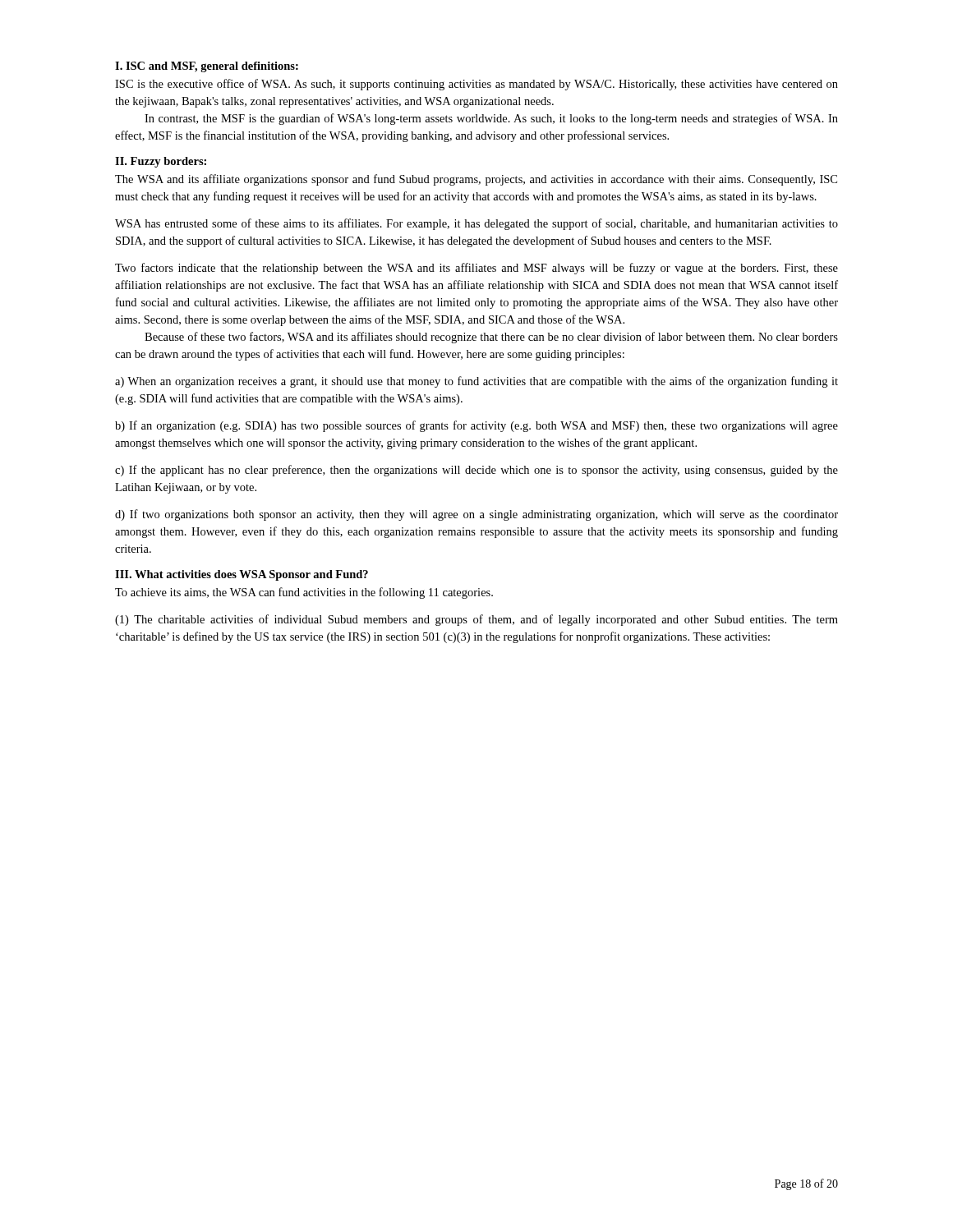953x1232 pixels.
Task: Select the block starting "c) If the applicant has"
Action: coord(476,479)
